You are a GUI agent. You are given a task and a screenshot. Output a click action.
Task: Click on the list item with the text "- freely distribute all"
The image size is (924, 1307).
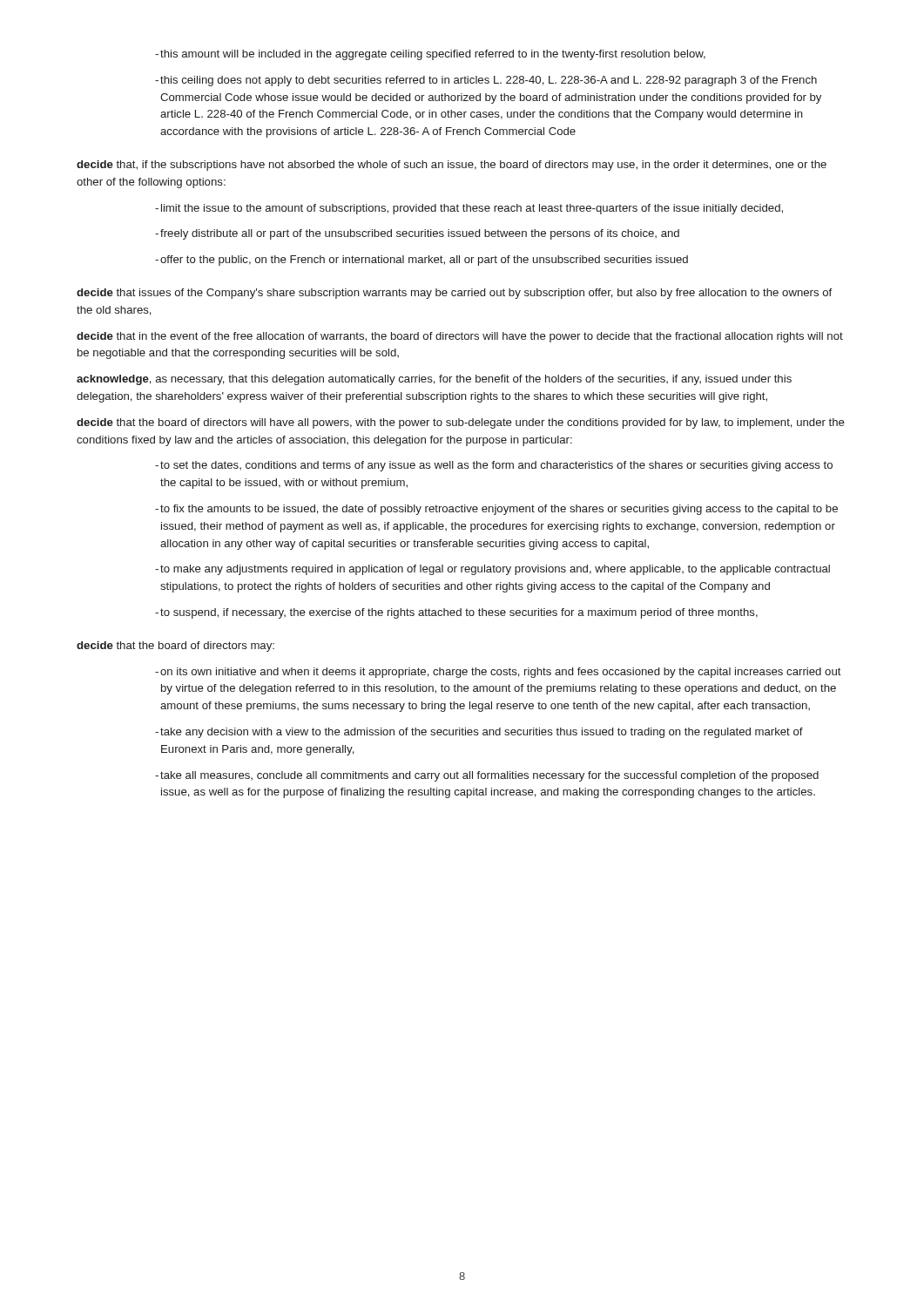coord(488,234)
